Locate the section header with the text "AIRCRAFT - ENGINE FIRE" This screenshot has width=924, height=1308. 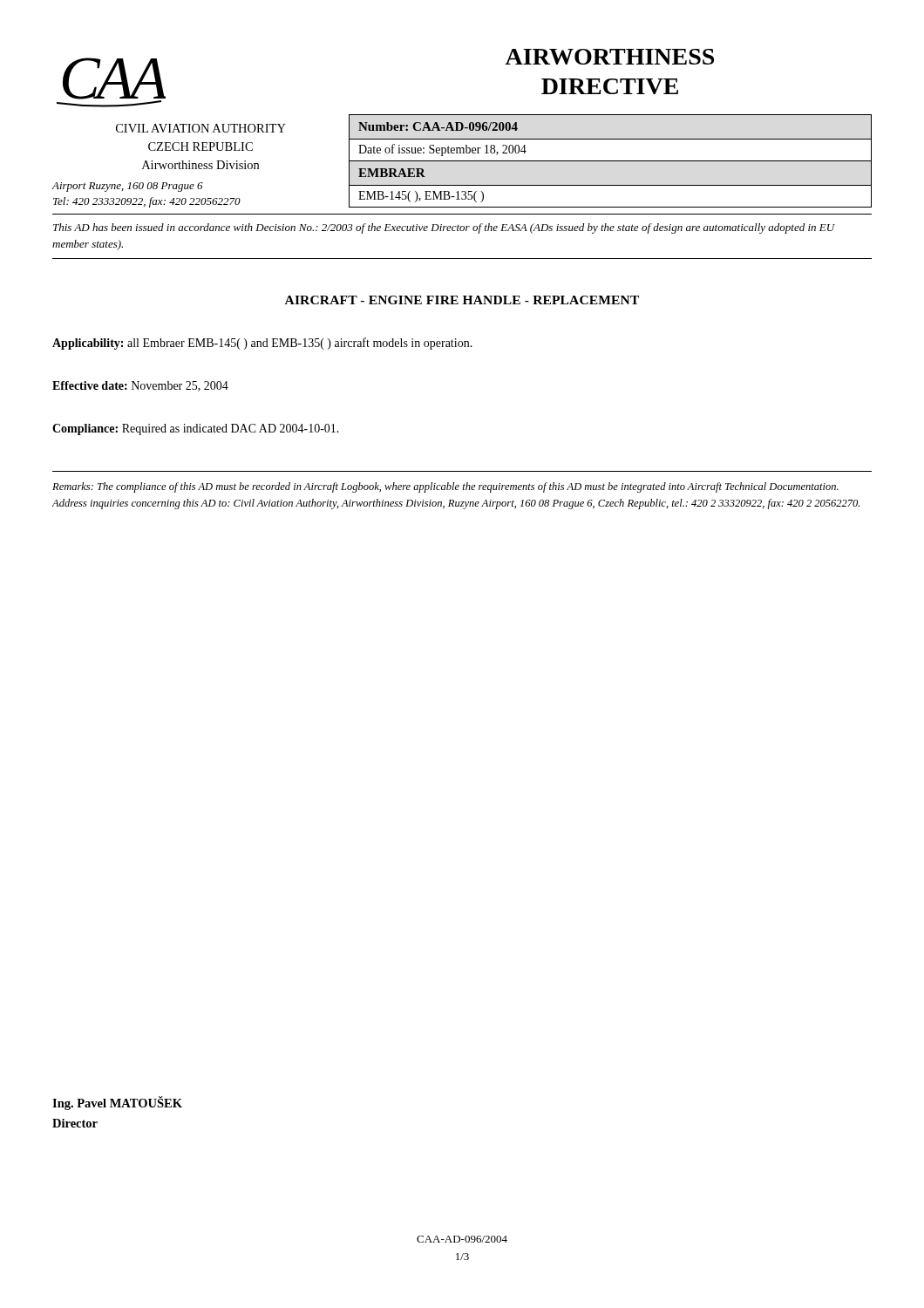(x=462, y=299)
